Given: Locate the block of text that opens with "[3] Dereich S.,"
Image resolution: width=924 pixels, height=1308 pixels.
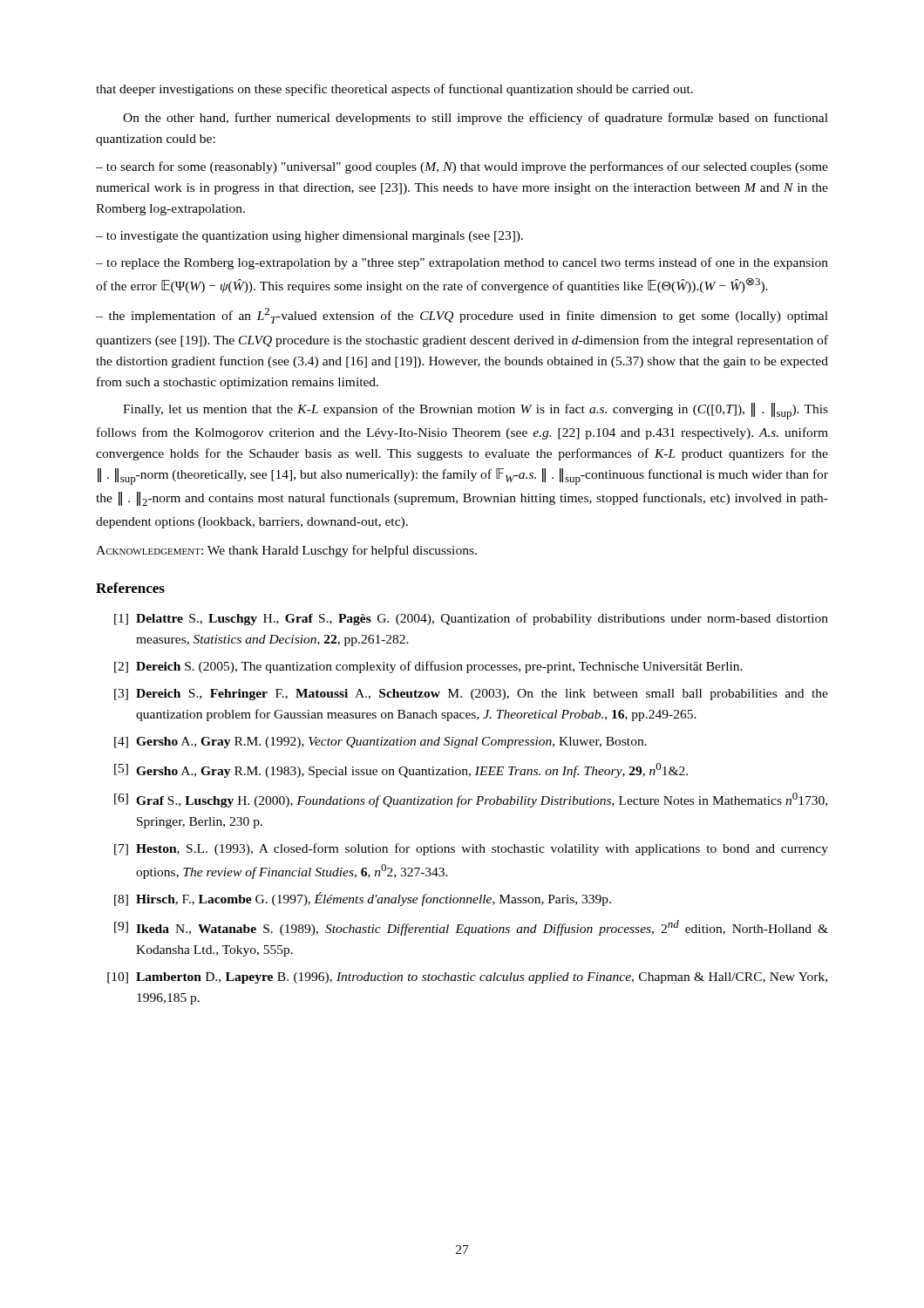Looking at the screenshot, I should pos(462,703).
